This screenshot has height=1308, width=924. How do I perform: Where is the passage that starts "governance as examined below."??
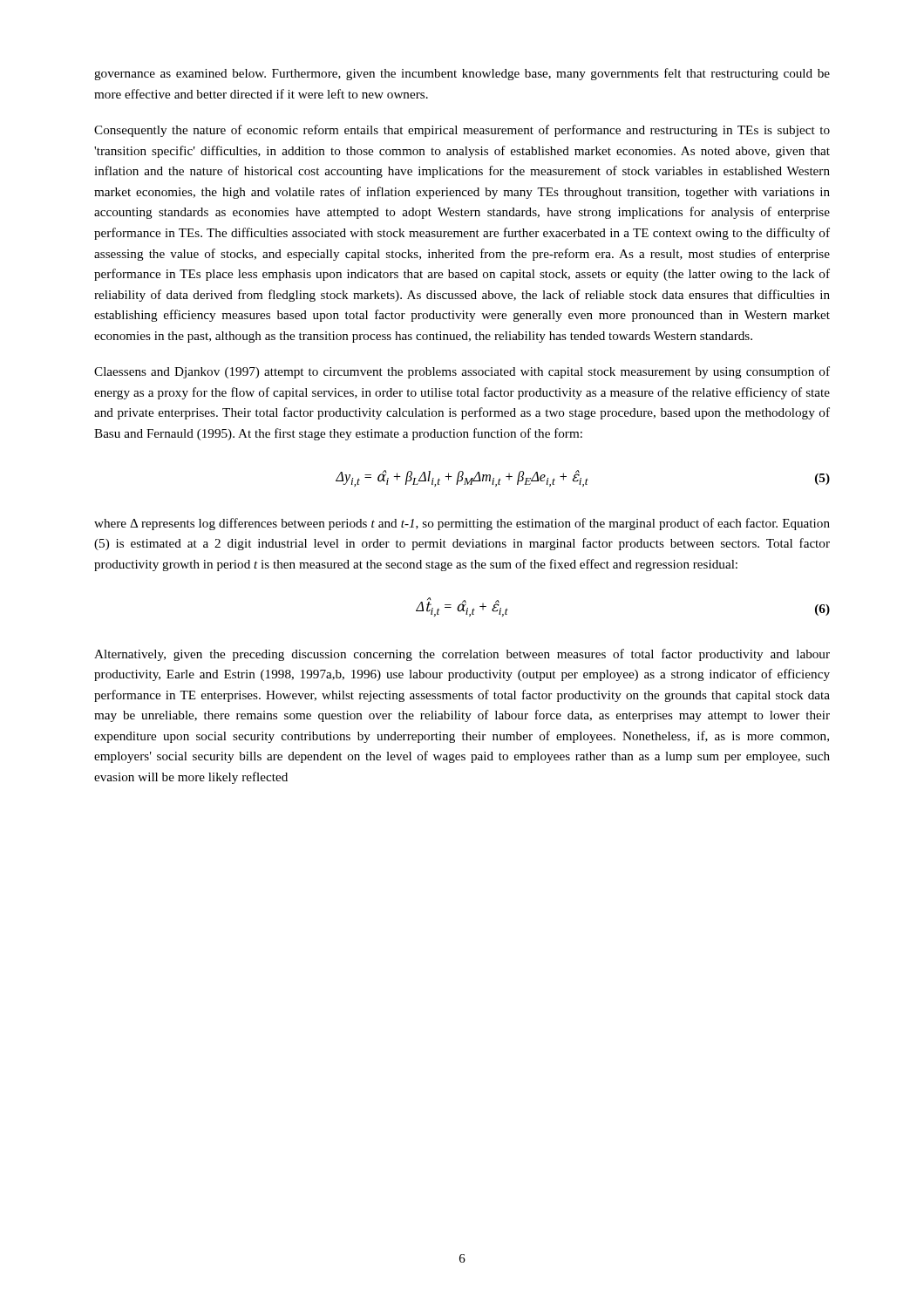[x=462, y=83]
